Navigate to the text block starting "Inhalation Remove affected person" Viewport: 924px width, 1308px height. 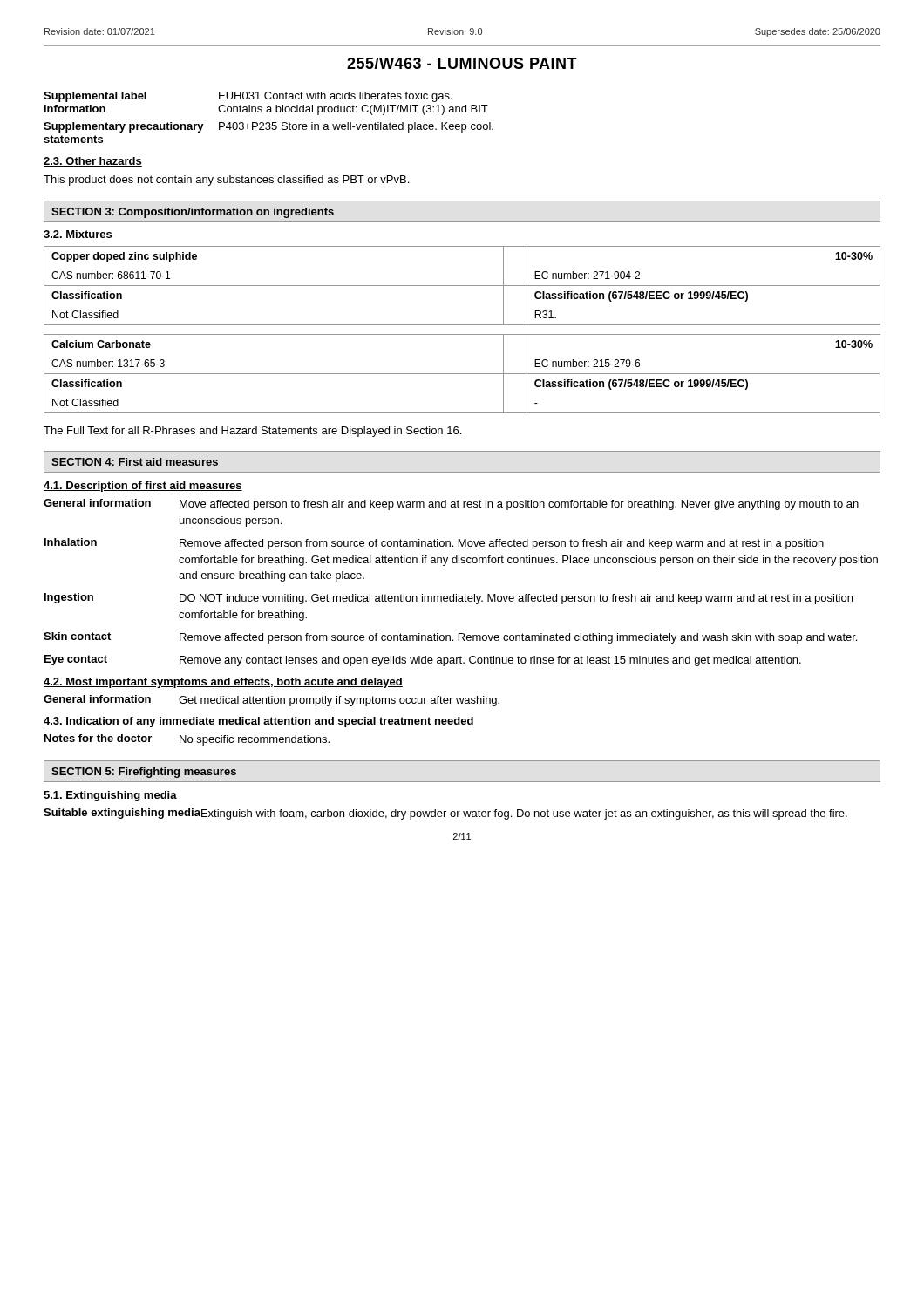(x=462, y=560)
